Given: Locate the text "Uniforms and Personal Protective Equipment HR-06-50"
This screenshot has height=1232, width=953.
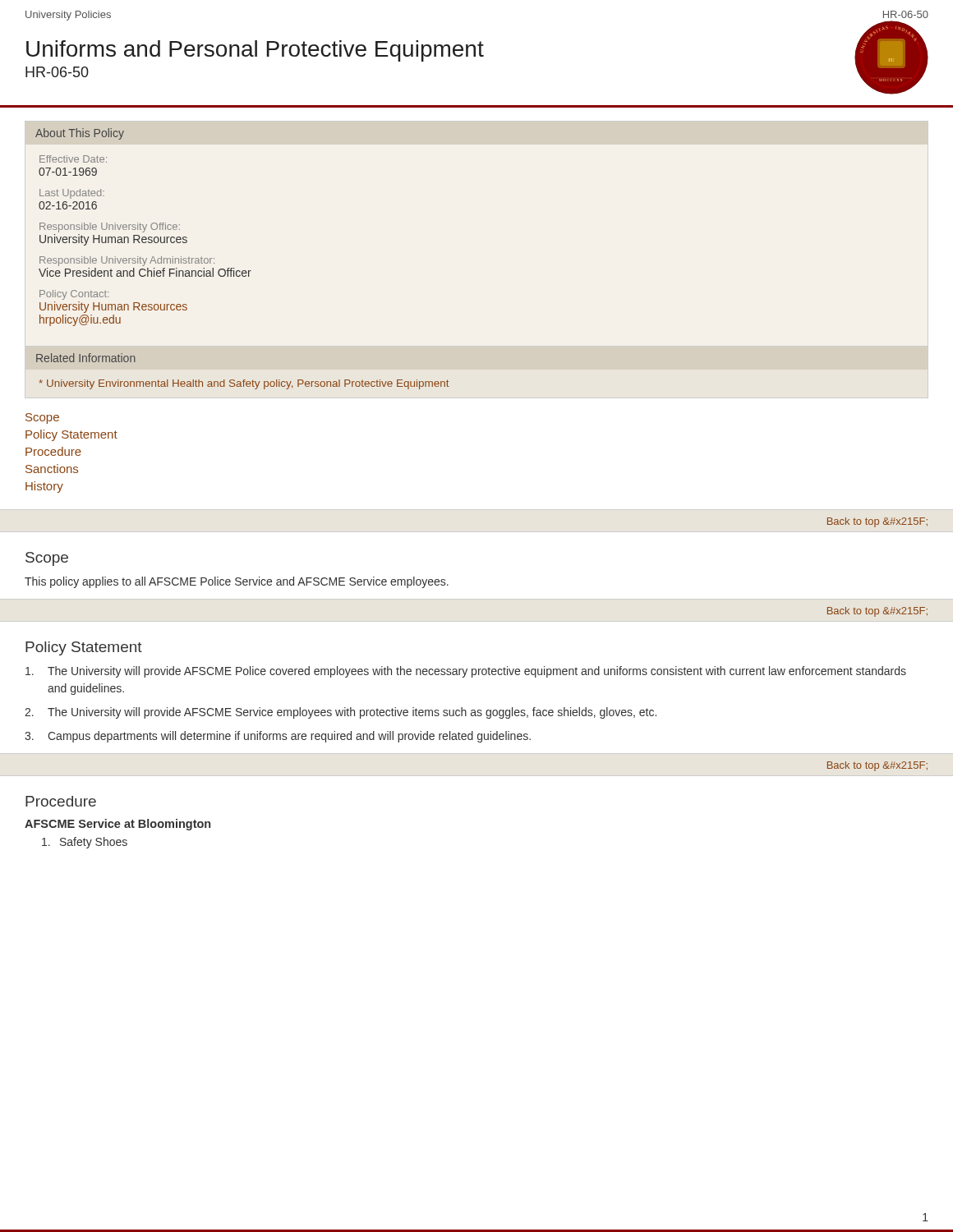Looking at the screenshot, I should tap(254, 59).
